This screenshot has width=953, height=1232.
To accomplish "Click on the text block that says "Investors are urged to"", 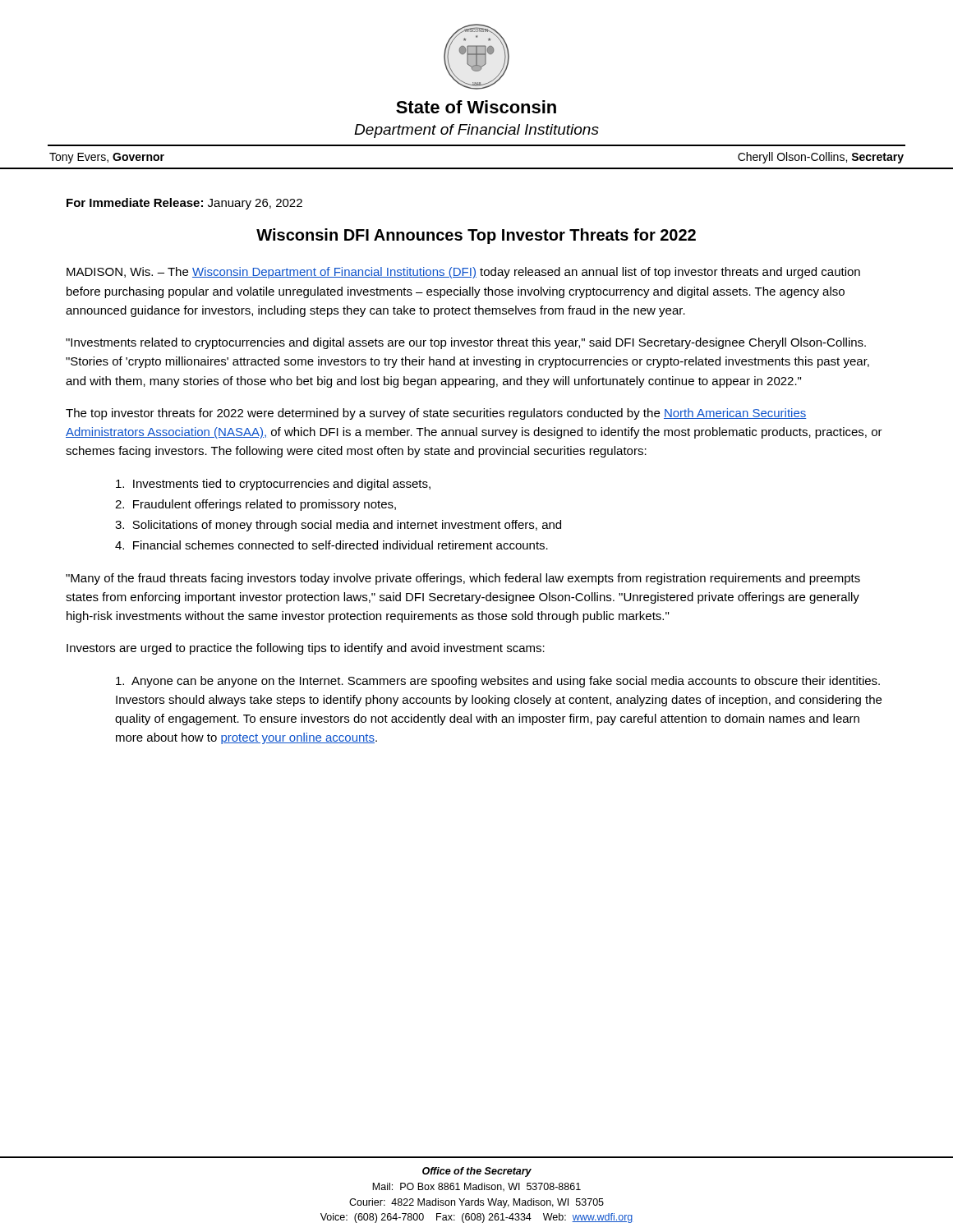I will (x=305, y=648).
